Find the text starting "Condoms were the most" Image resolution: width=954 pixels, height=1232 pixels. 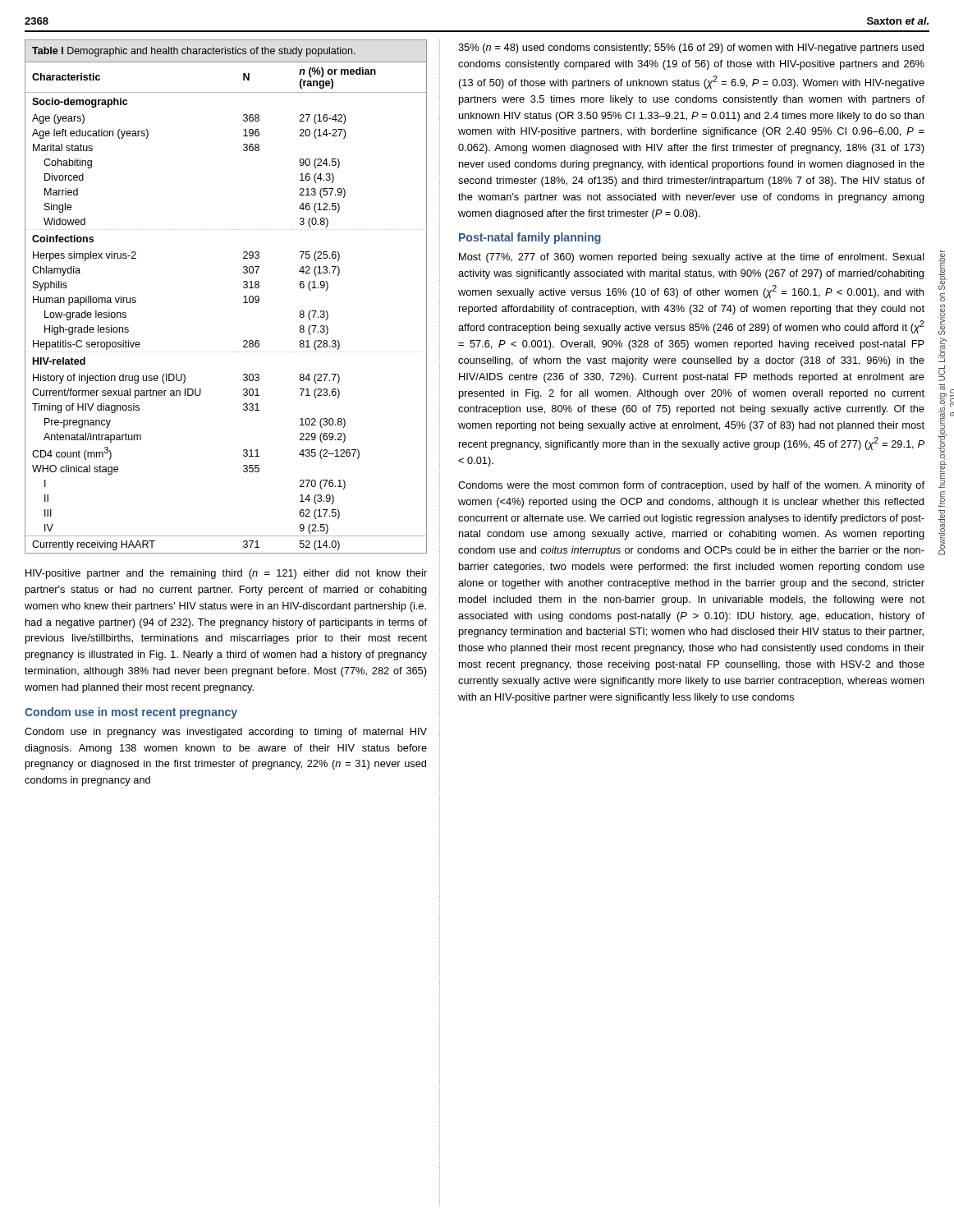click(691, 591)
